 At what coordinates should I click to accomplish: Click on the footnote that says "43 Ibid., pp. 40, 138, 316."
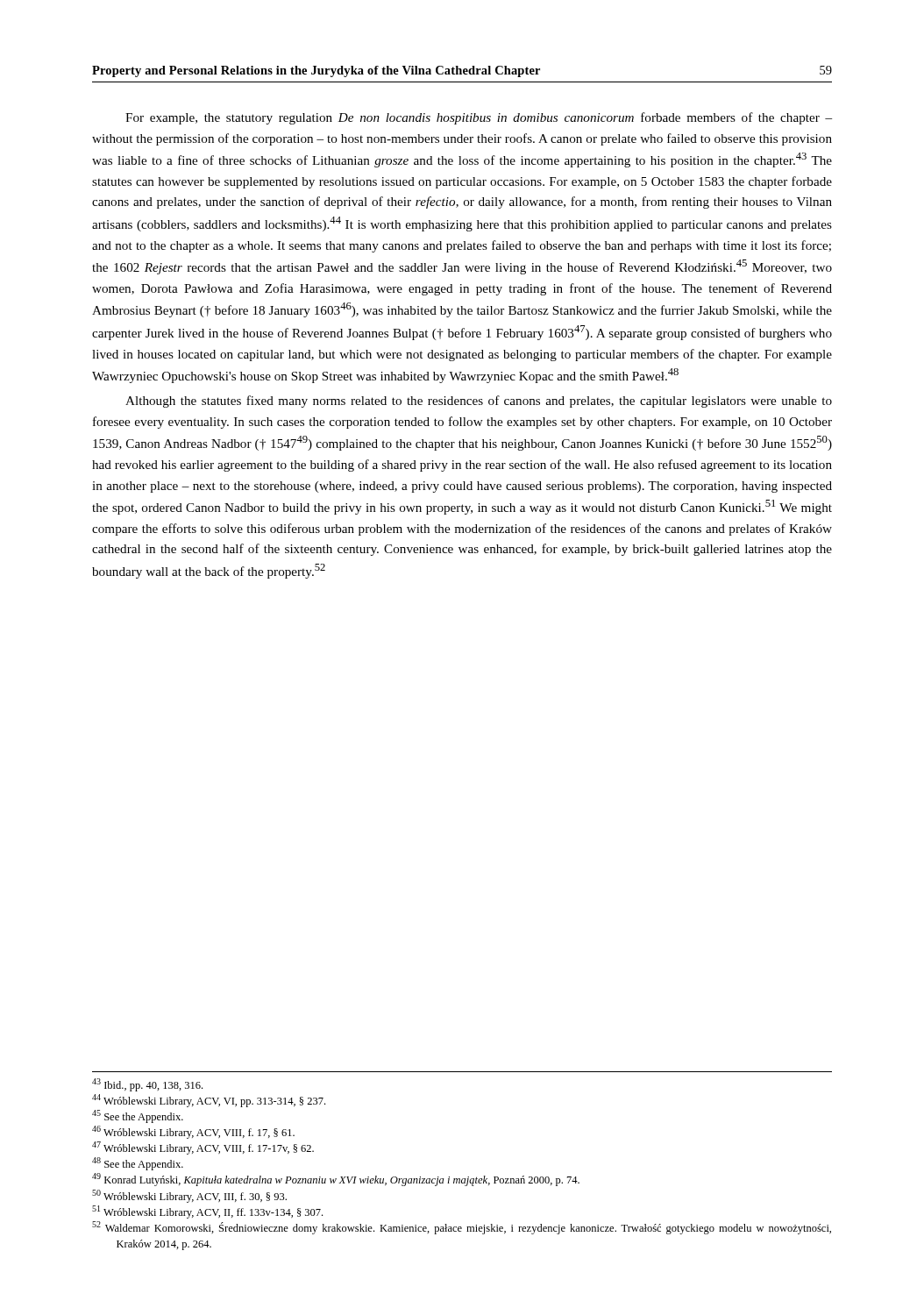148,1084
